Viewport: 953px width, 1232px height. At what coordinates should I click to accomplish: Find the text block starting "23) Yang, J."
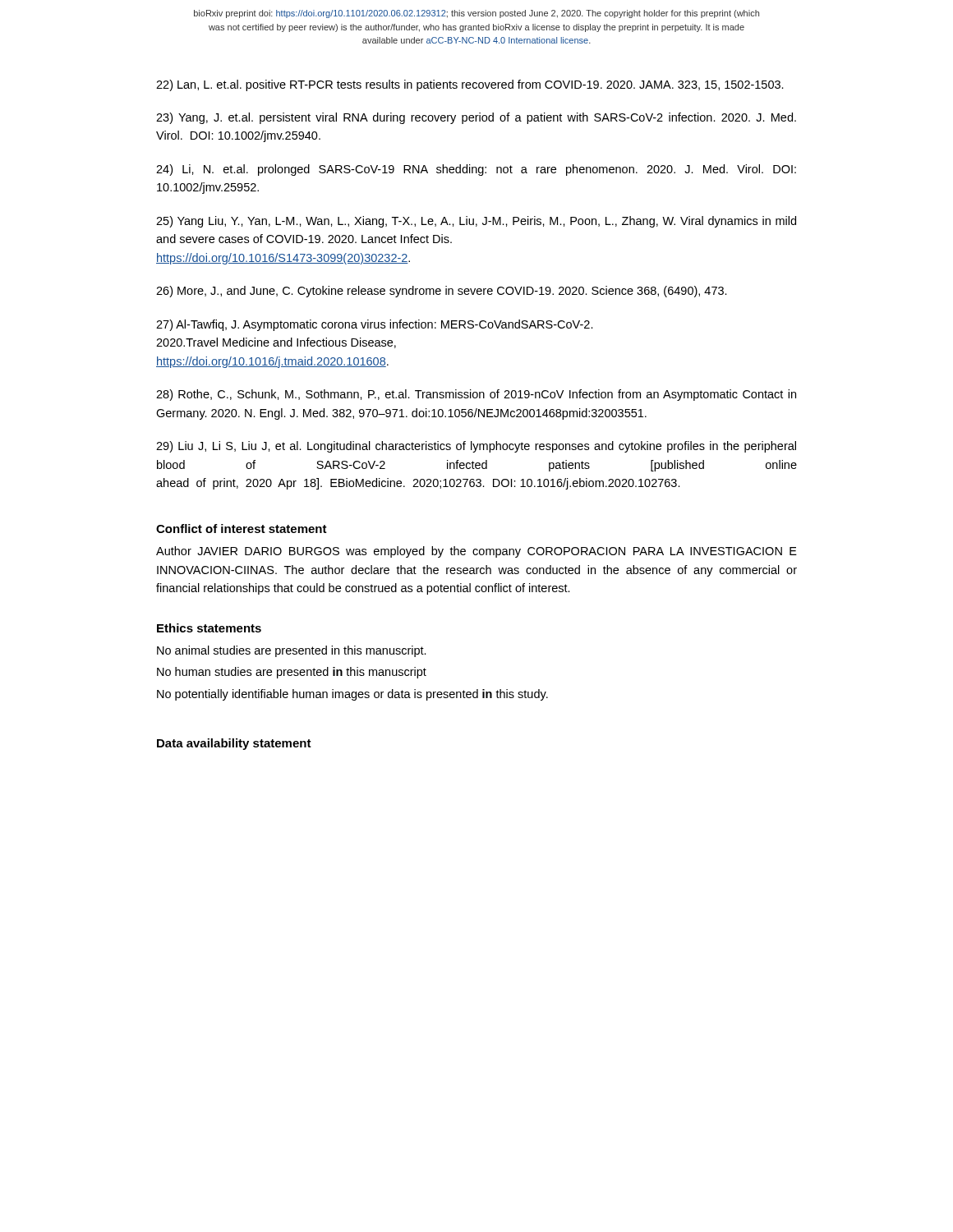[476, 127]
